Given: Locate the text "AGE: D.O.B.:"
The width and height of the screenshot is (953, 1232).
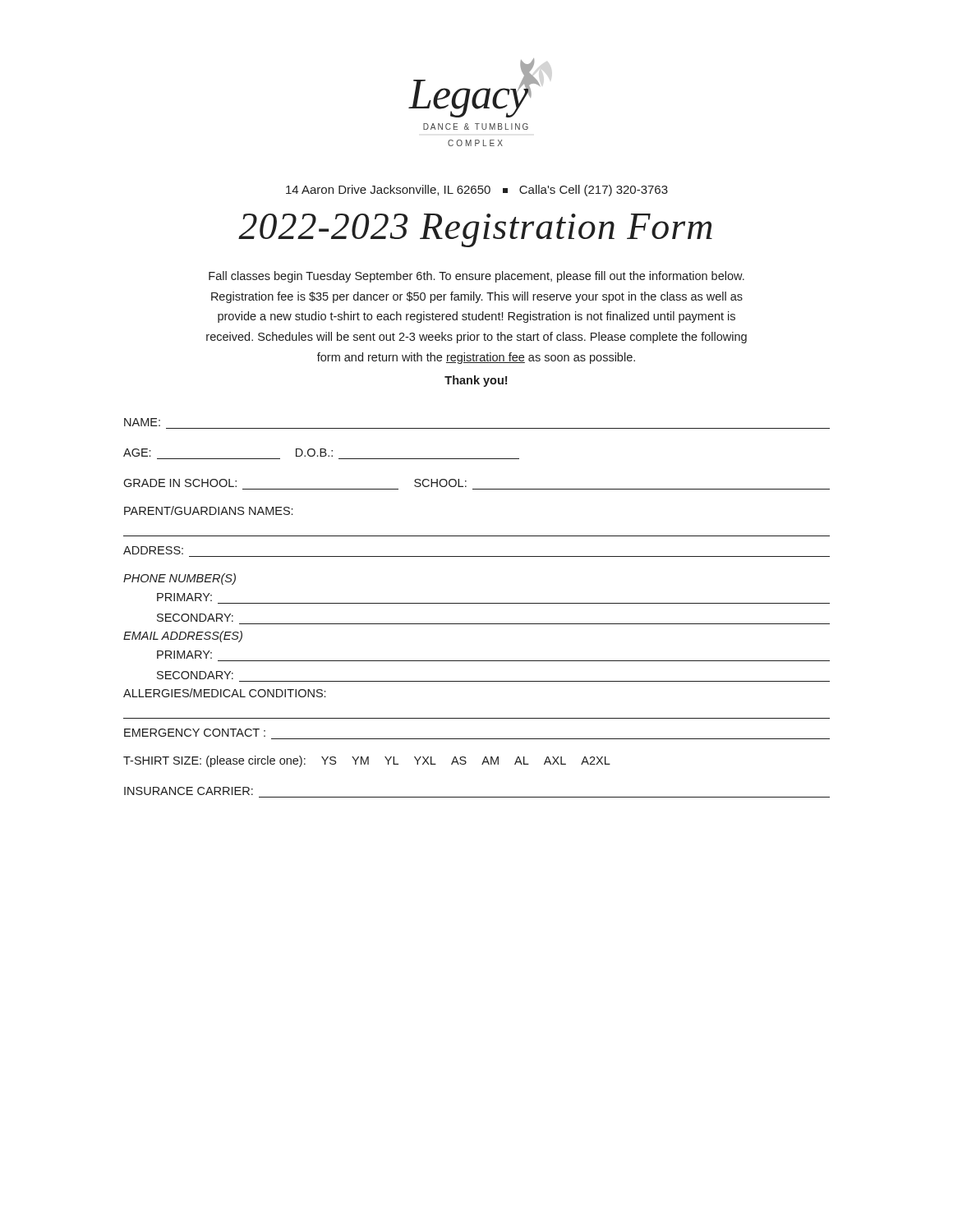Looking at the screenshot, I should (x=476, y=451).
